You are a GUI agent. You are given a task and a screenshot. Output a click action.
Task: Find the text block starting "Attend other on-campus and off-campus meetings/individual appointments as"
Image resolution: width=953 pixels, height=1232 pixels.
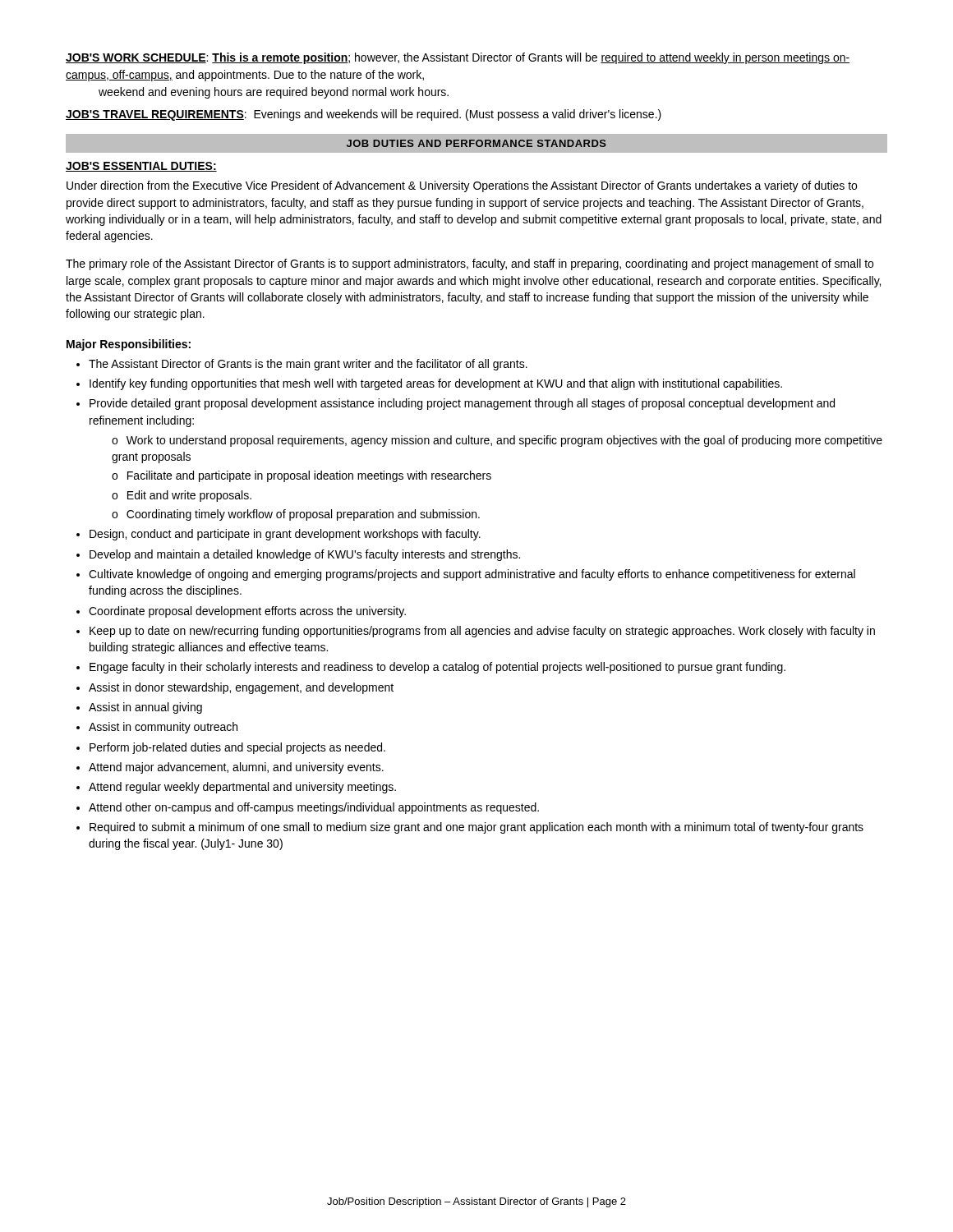coord(488,807)
